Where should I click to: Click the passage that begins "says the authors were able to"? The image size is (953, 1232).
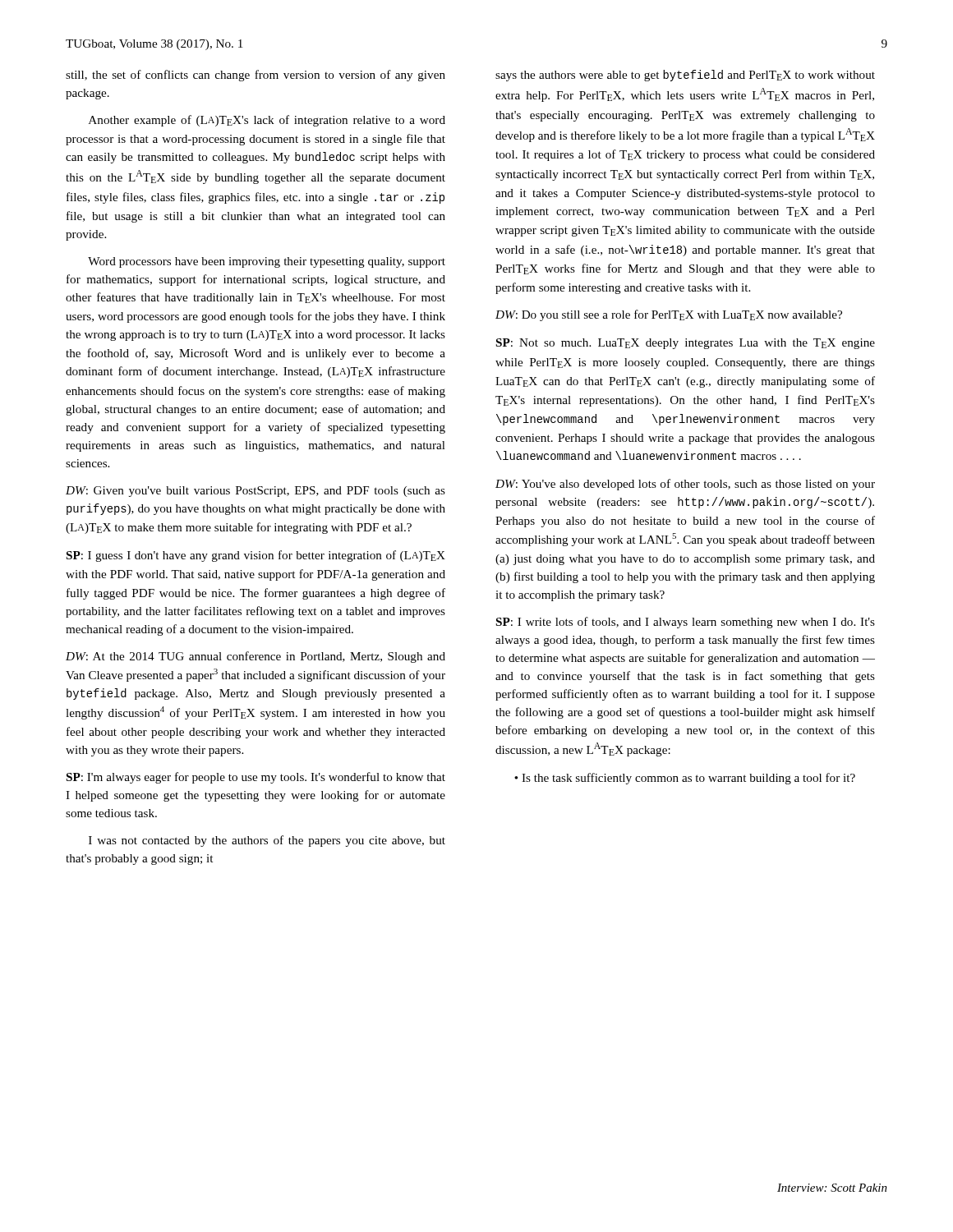click(685, 181)
